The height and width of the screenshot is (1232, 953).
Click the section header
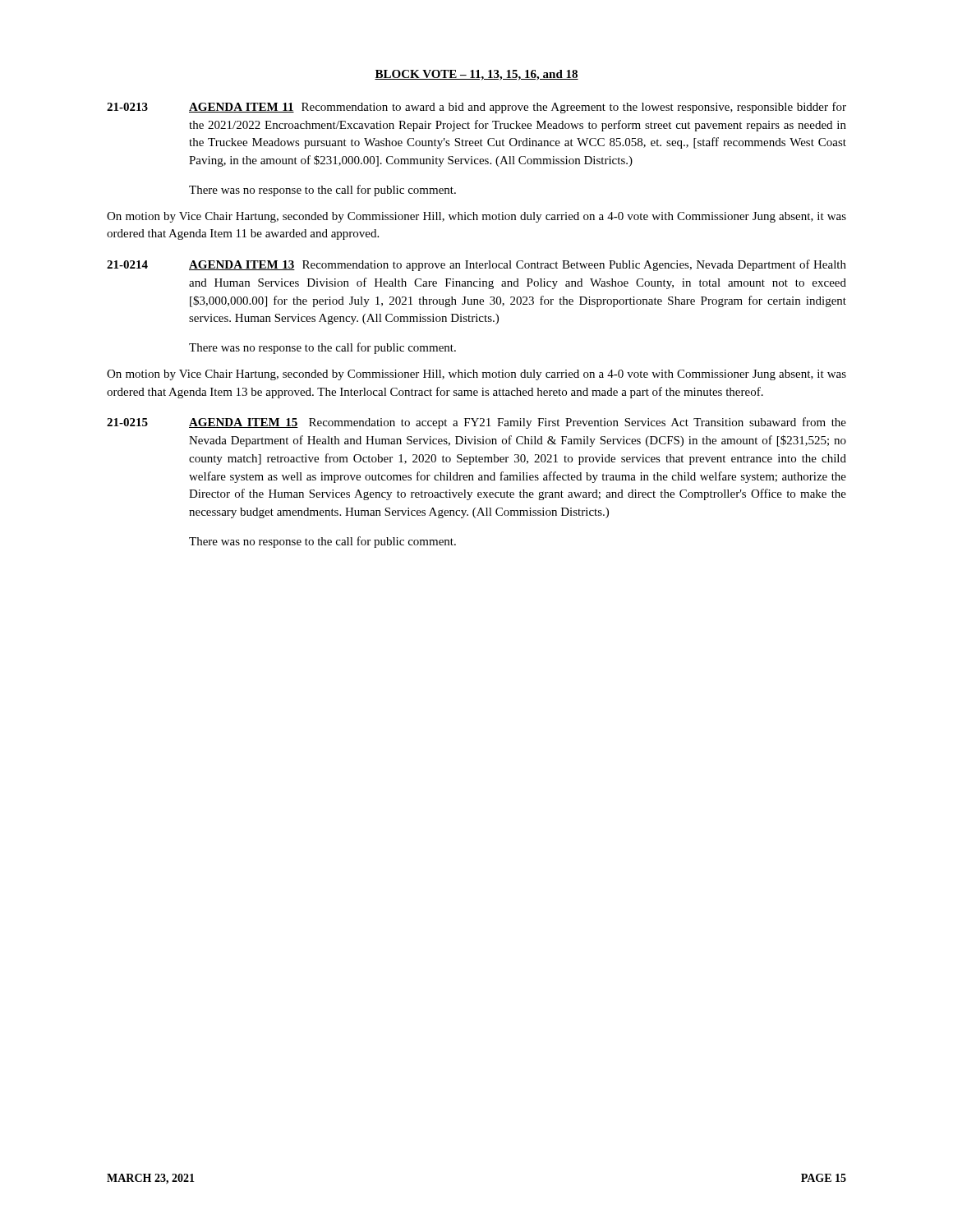point(476,74)
